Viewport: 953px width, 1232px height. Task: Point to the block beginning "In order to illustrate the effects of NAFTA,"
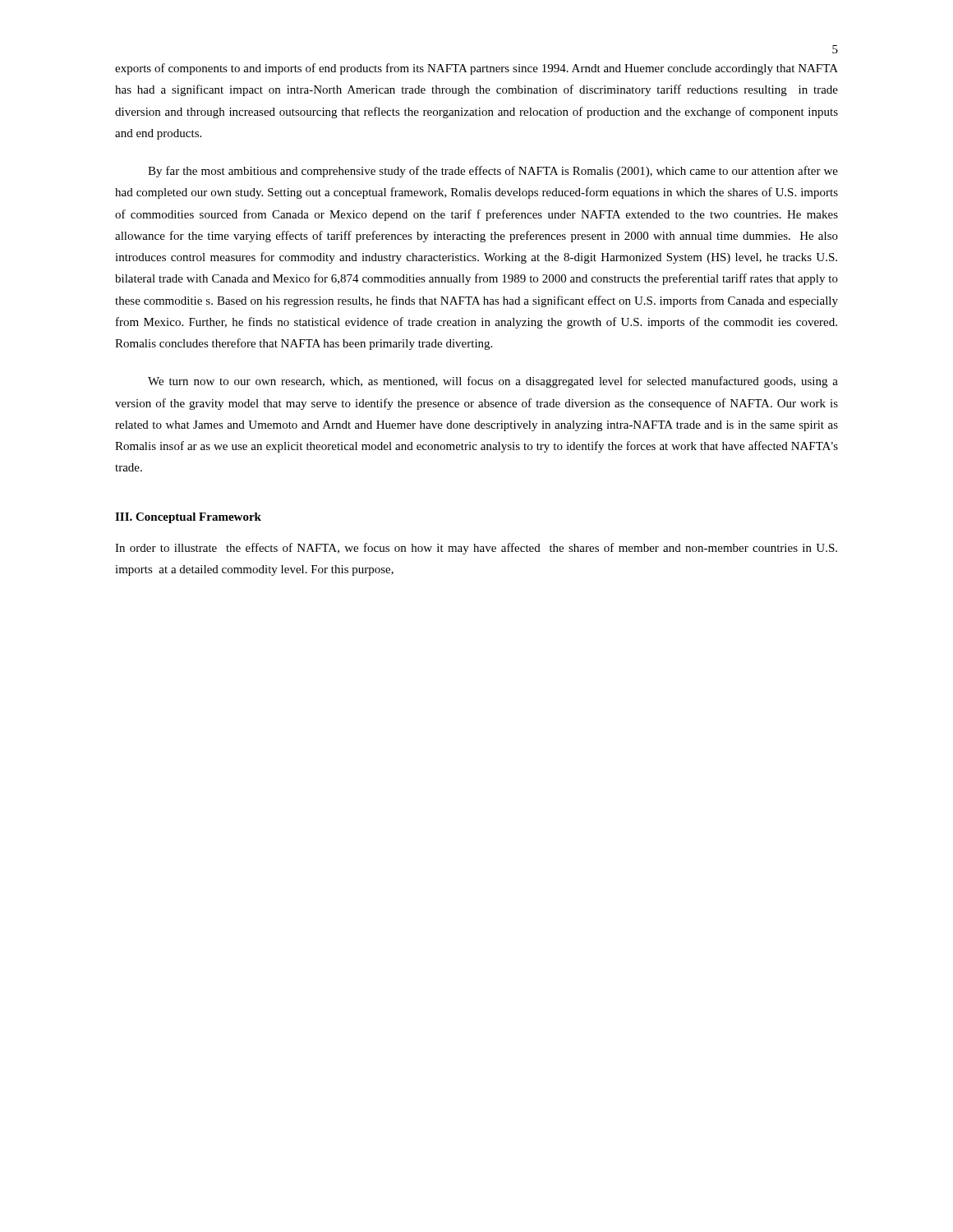476,558
